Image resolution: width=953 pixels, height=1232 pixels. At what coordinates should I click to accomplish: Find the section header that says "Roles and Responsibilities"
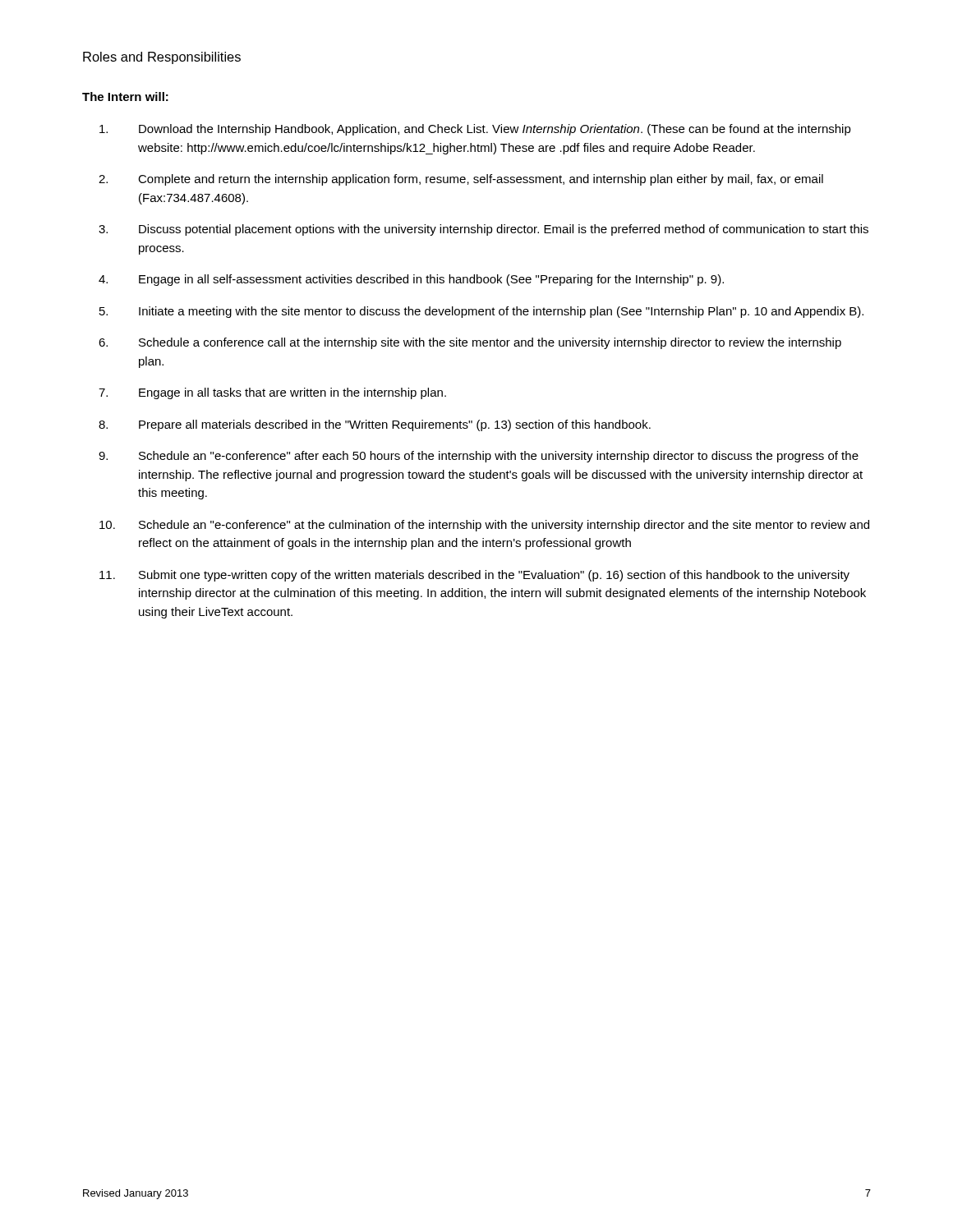click(162, 57)
